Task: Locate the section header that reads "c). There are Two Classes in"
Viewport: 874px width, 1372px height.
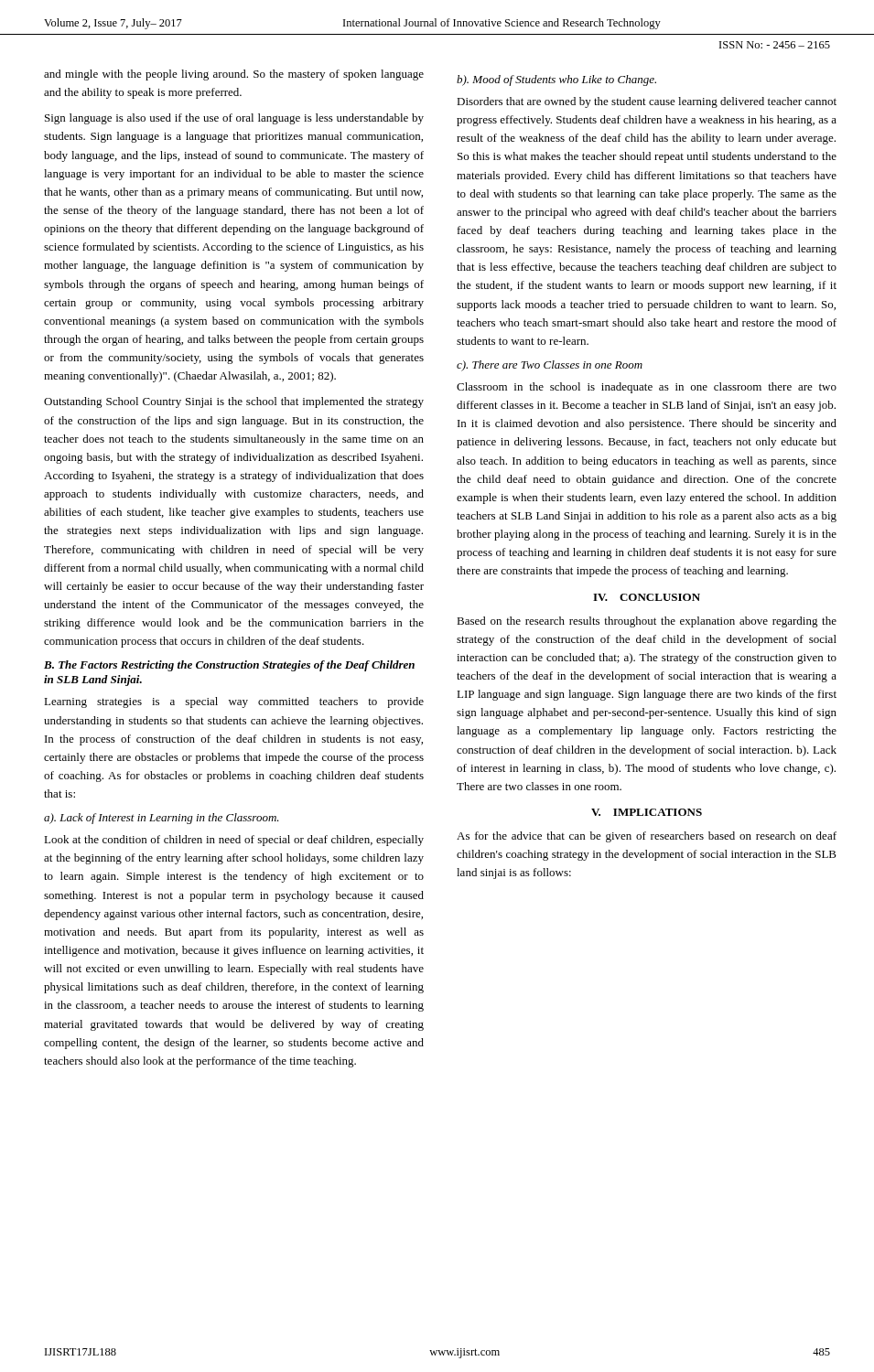Action: tap(550, 364)
